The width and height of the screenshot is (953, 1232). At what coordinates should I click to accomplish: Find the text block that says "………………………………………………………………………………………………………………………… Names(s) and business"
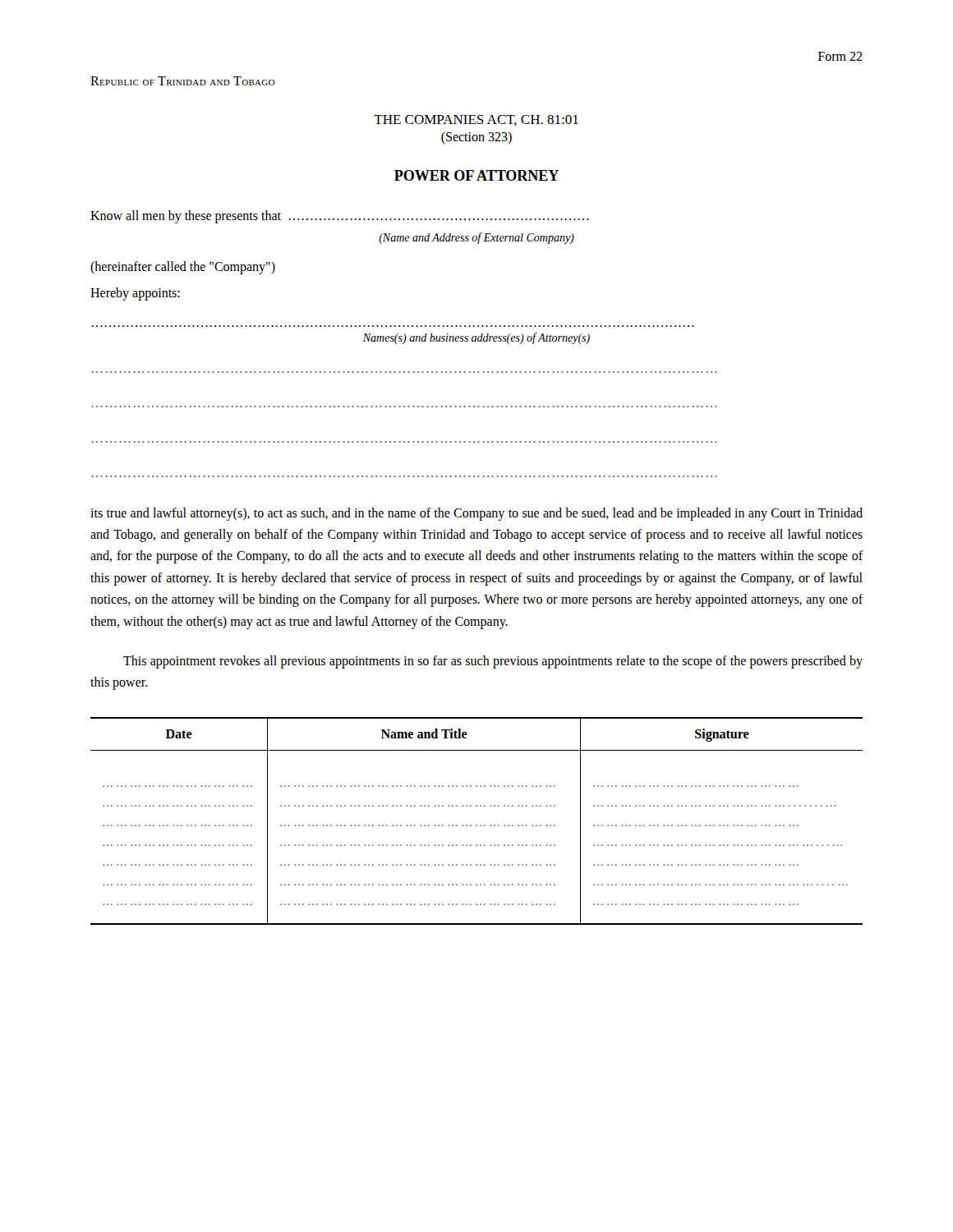(x=476, y=330)
